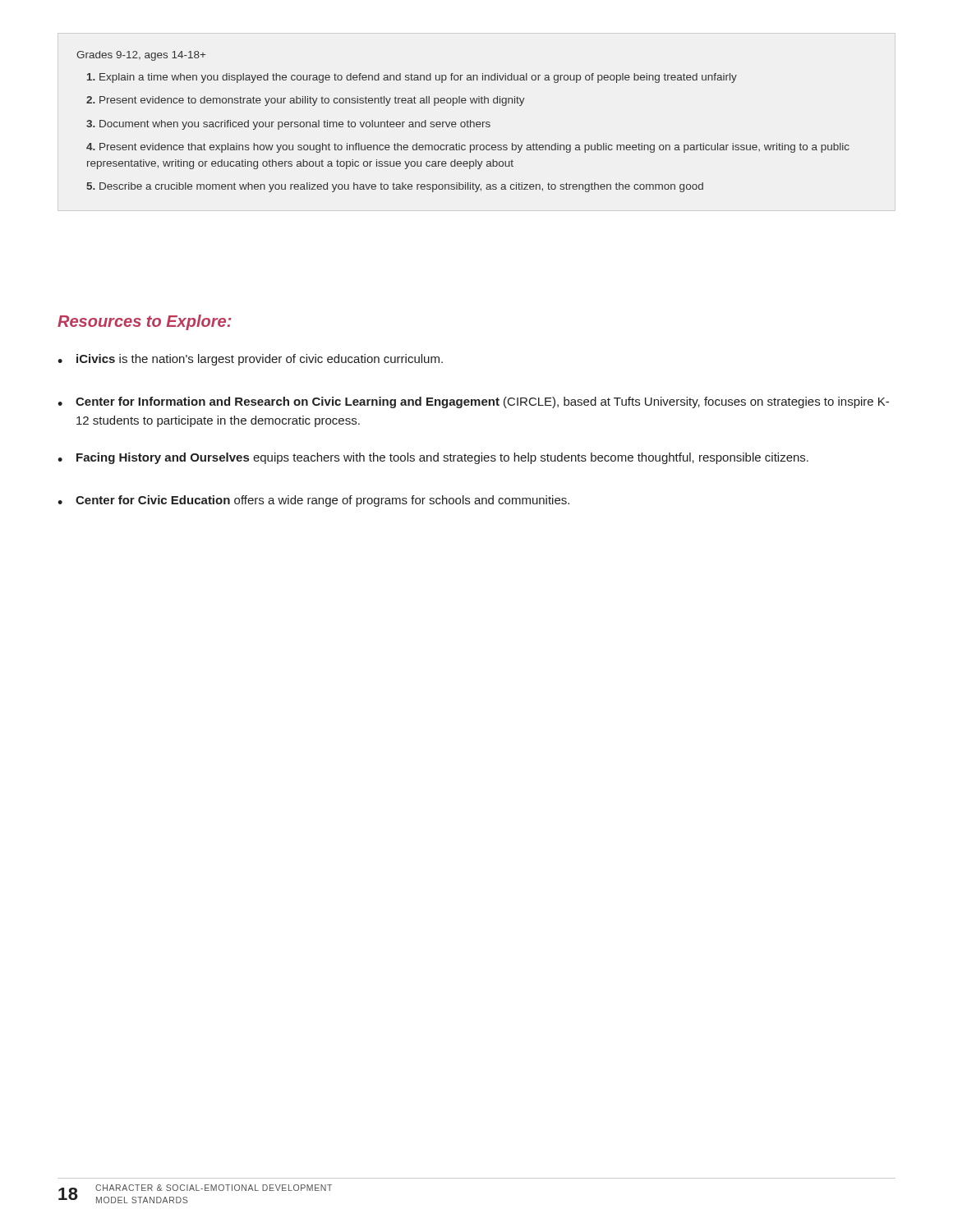Find the block on this page that starts "Explain a time when"
This screenshot has height=1232, width=953.
[412, 77]
